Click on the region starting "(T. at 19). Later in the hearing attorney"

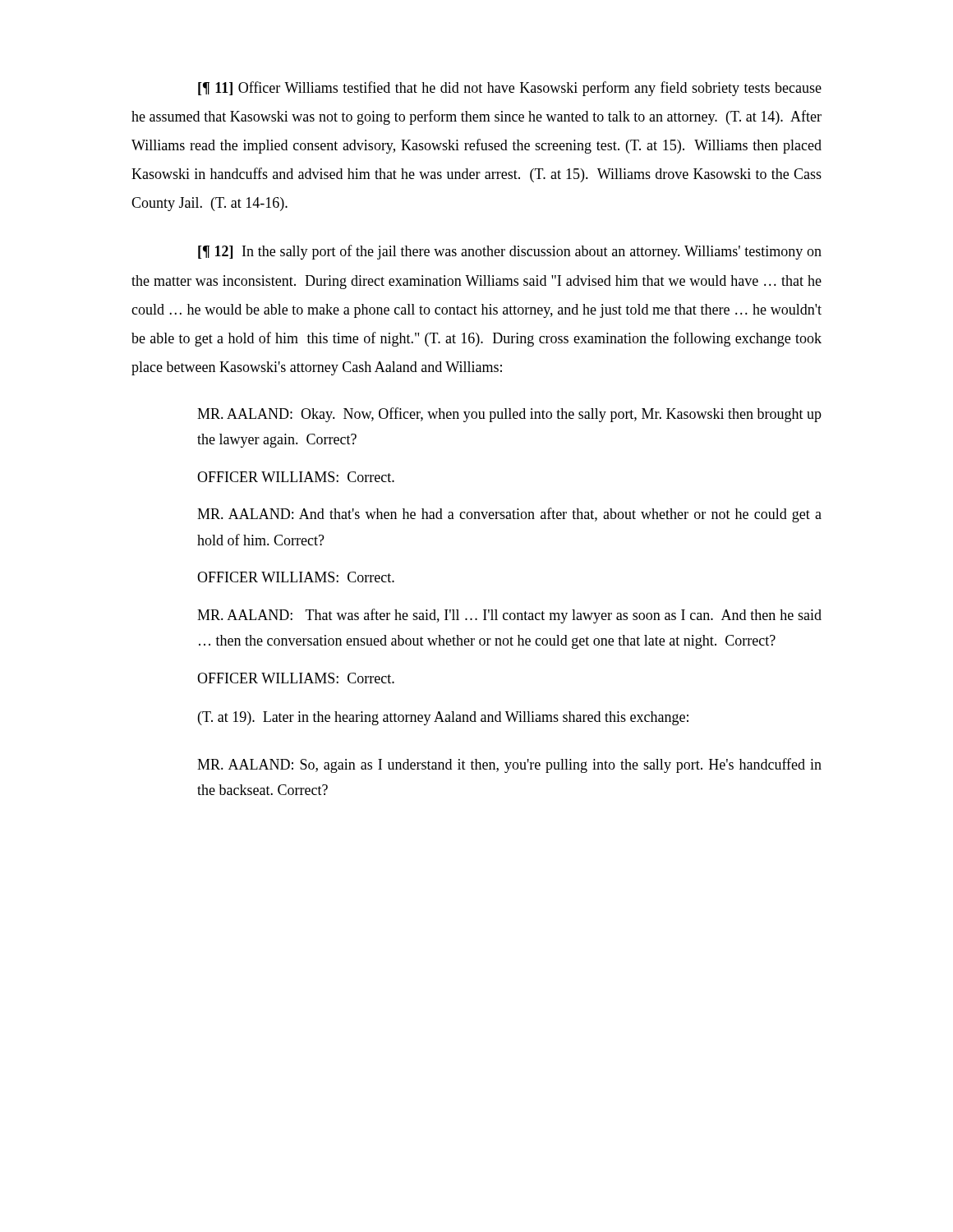coord(443,717)
